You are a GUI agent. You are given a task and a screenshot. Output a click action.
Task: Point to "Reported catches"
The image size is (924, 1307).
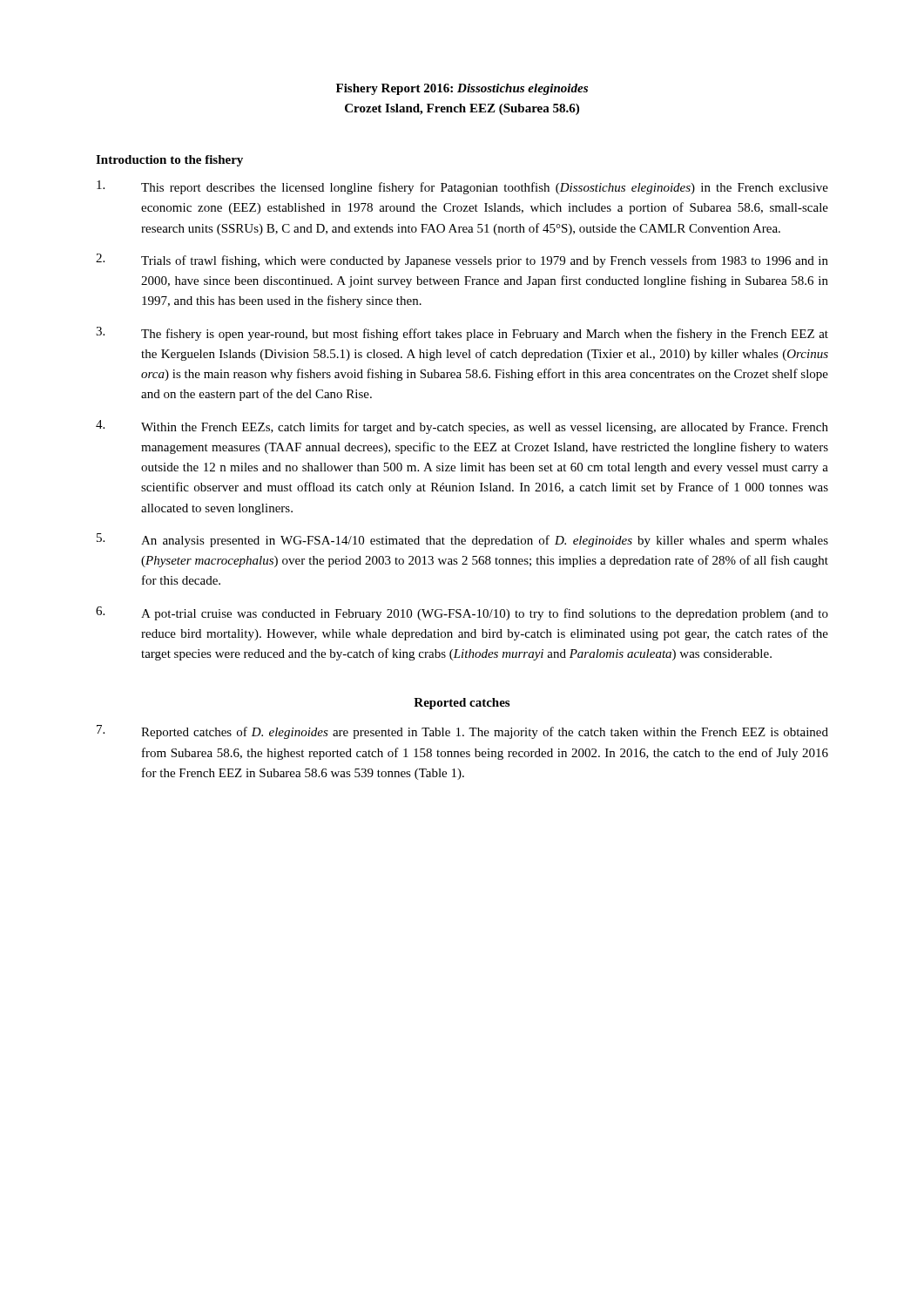pos(462,703)
